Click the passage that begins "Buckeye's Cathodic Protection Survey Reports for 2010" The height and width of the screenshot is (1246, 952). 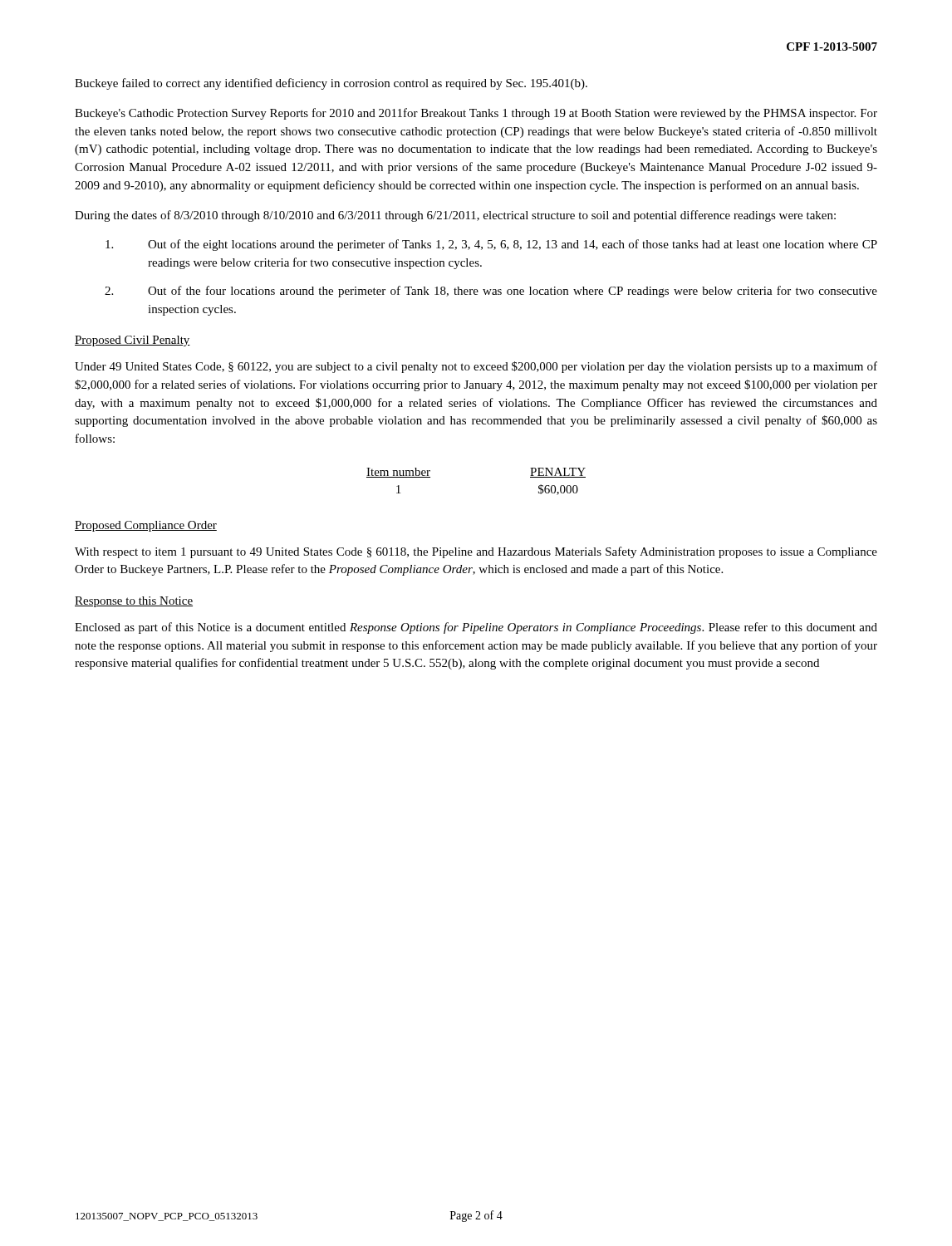(x=476, y=150)
